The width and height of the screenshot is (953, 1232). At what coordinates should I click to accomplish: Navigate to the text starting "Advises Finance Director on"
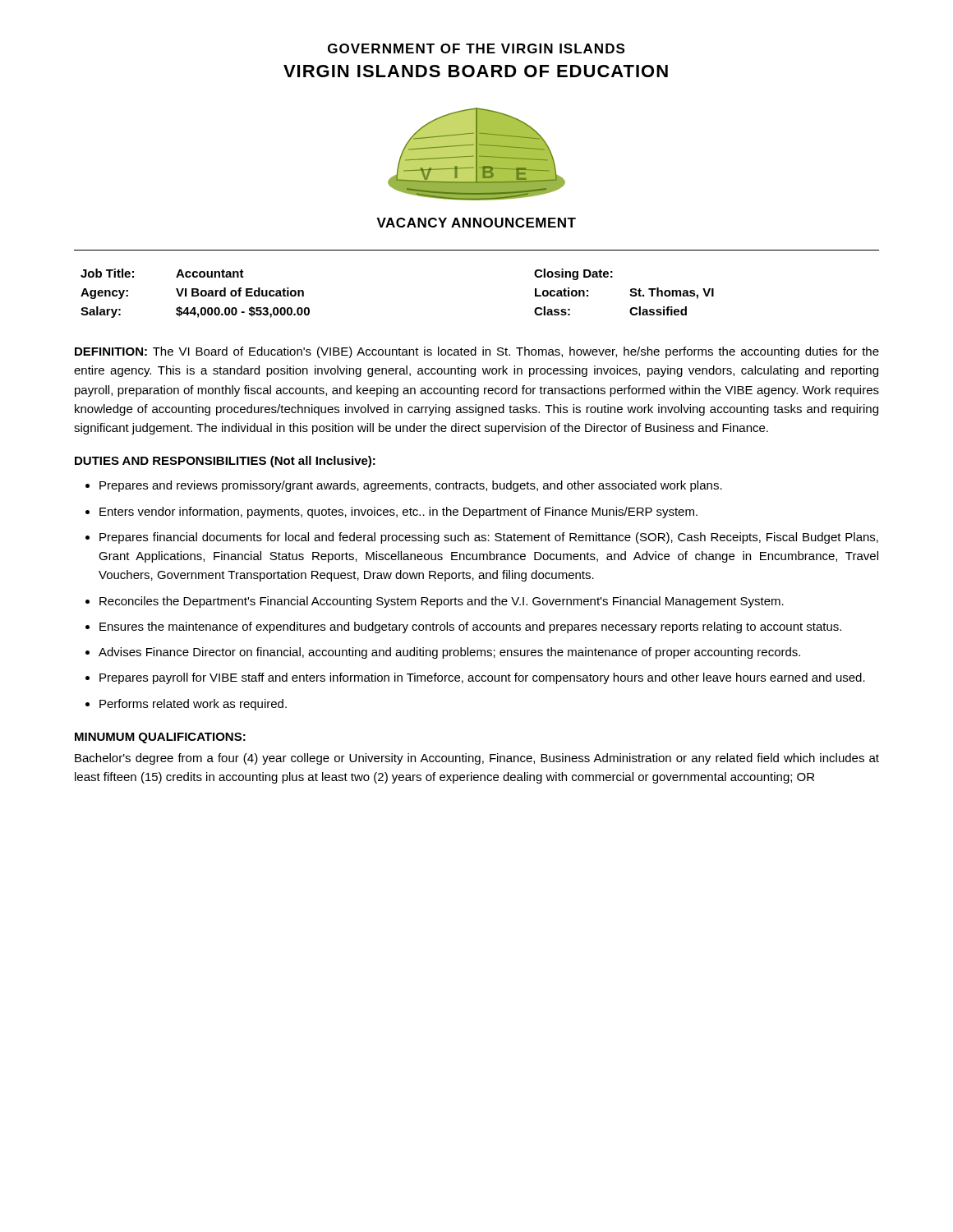[450, 652]
